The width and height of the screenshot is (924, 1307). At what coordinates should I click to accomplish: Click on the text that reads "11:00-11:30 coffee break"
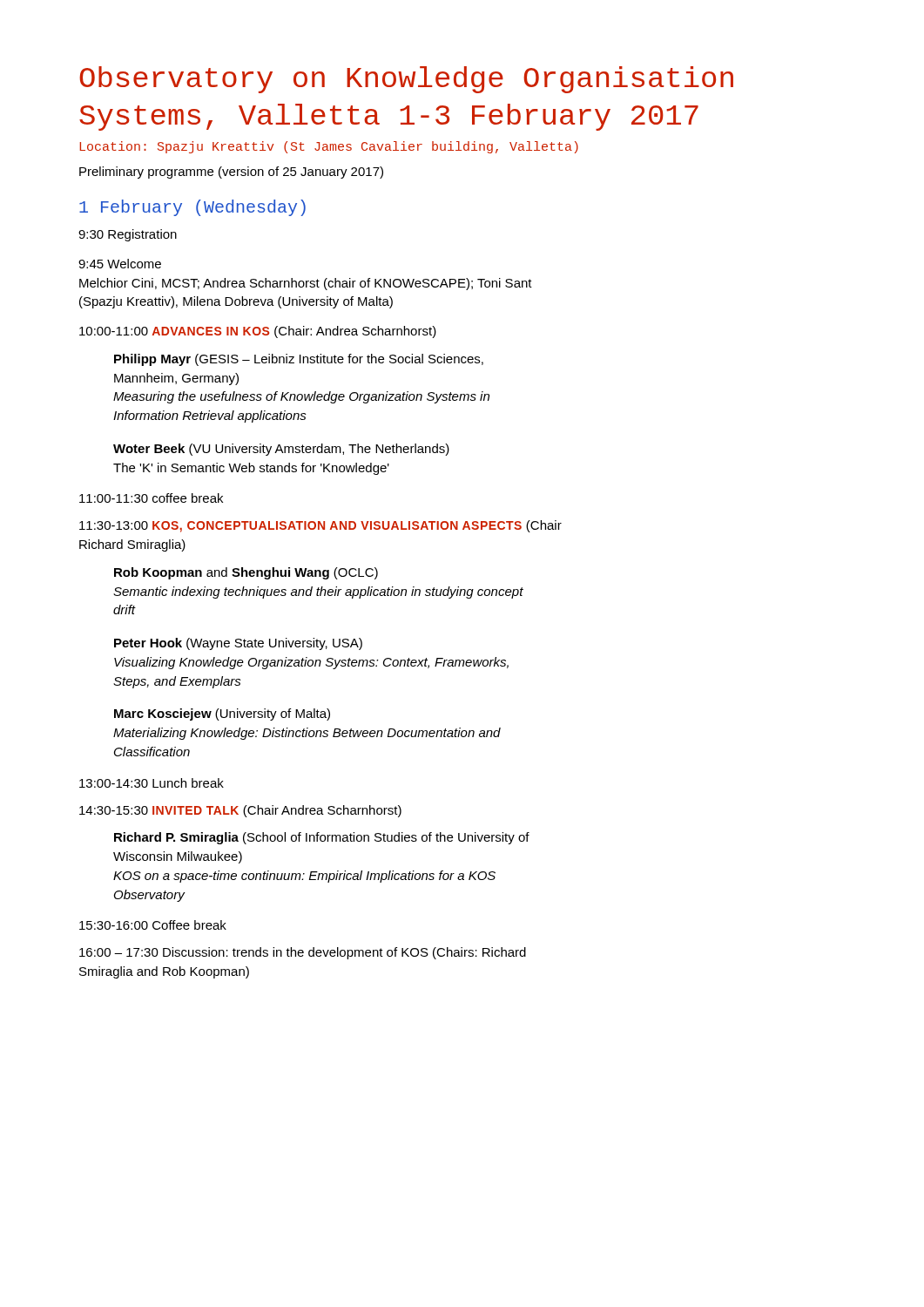151,498
